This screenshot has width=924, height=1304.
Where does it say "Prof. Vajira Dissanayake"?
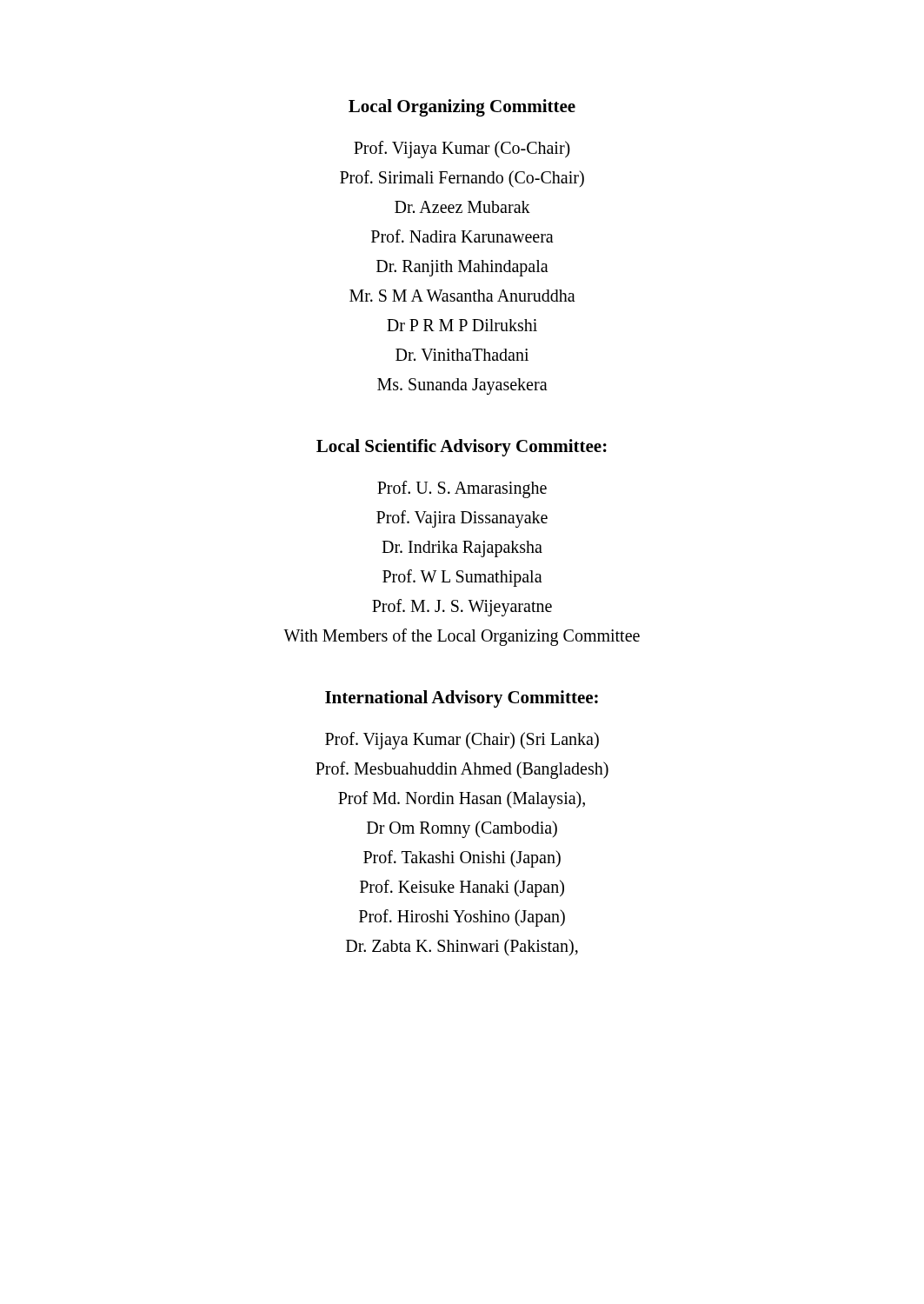[x=462, y=517]
